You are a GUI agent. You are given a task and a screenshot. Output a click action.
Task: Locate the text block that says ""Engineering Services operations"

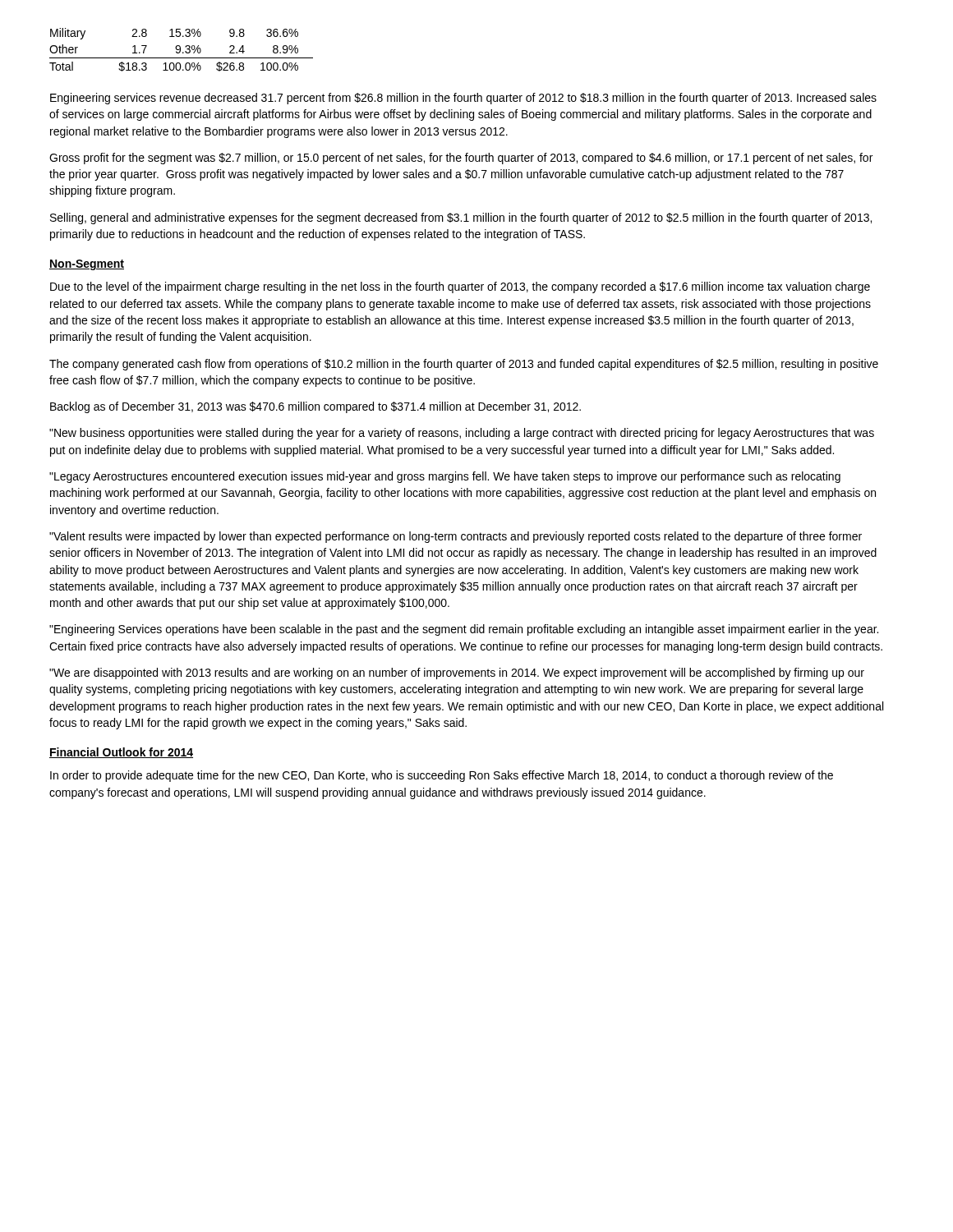(x=466, y=638)
